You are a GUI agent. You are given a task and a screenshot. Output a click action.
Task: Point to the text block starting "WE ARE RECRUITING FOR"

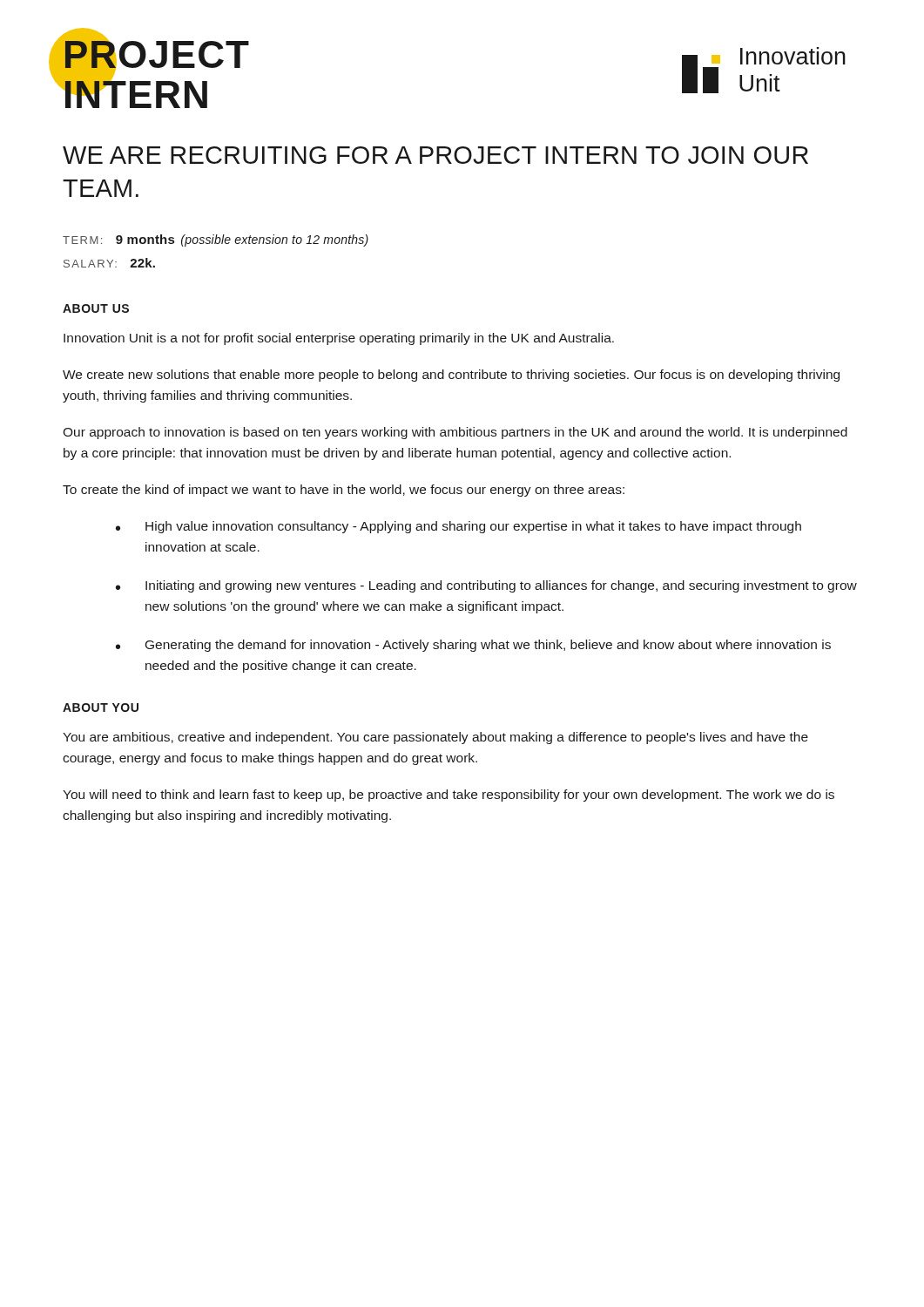pyautogui.click(x=436, y=172)
